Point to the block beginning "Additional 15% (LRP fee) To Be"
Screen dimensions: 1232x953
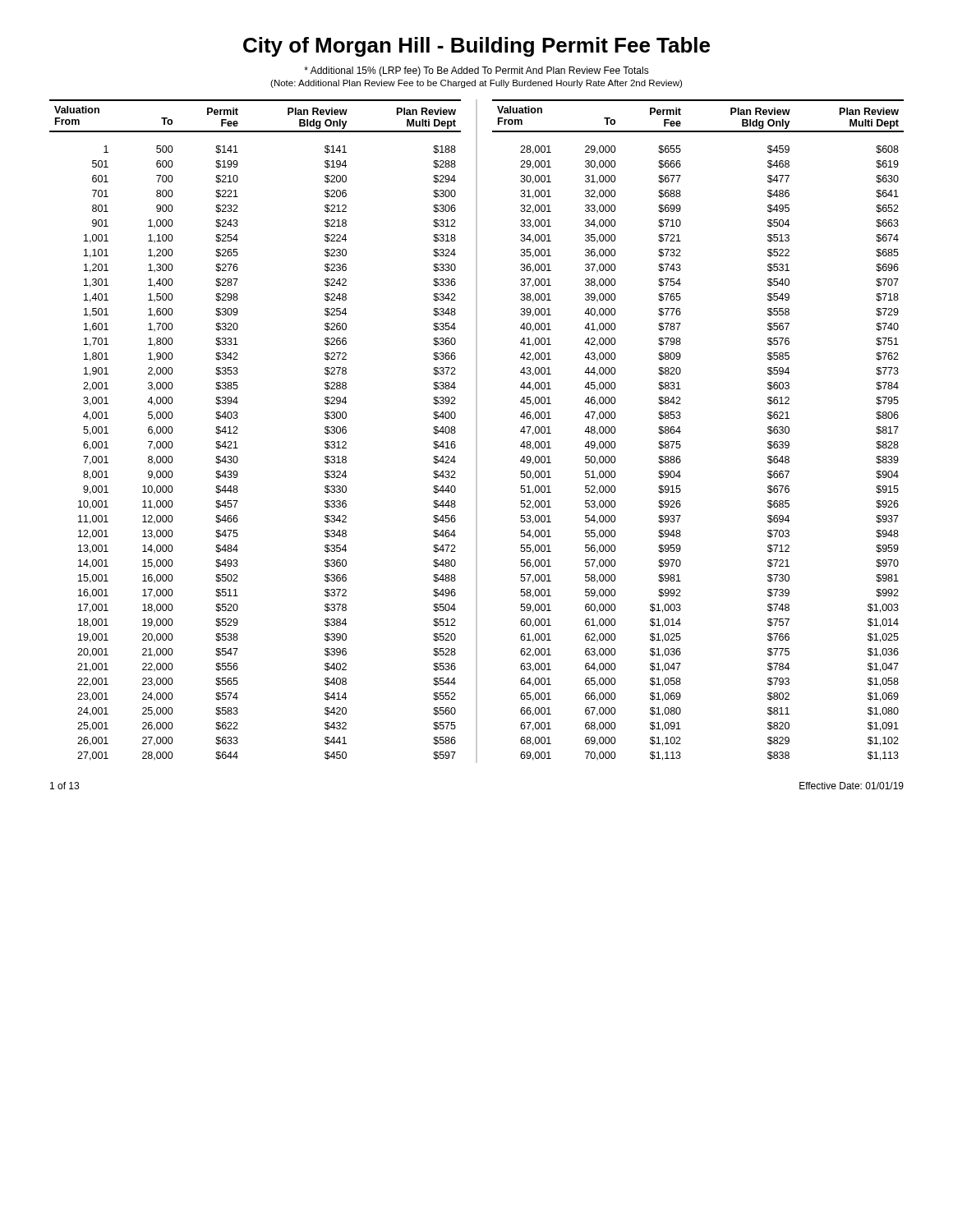pyautogui.click(x=476, y=71)
